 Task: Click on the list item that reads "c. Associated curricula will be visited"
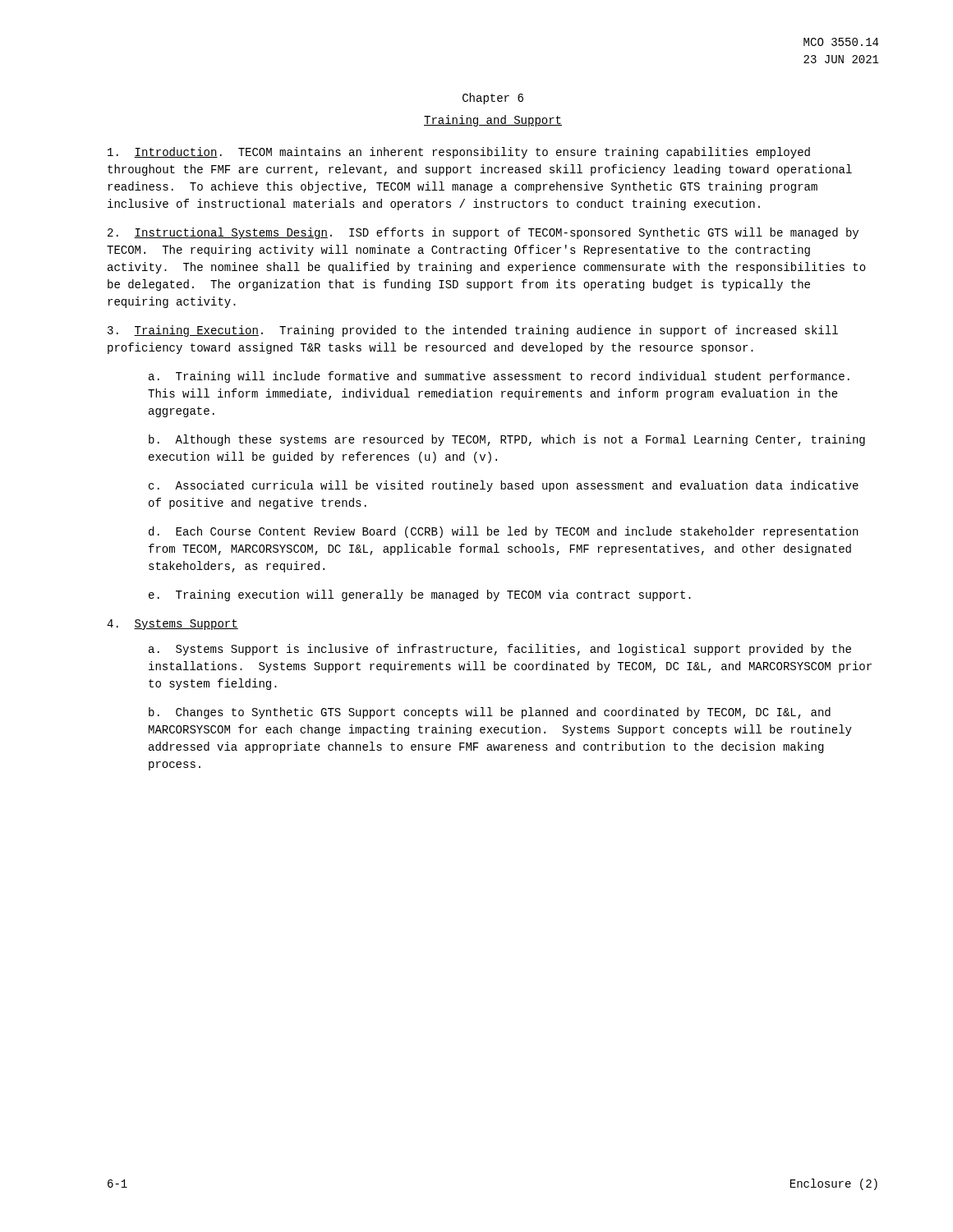tap(503, 495)
